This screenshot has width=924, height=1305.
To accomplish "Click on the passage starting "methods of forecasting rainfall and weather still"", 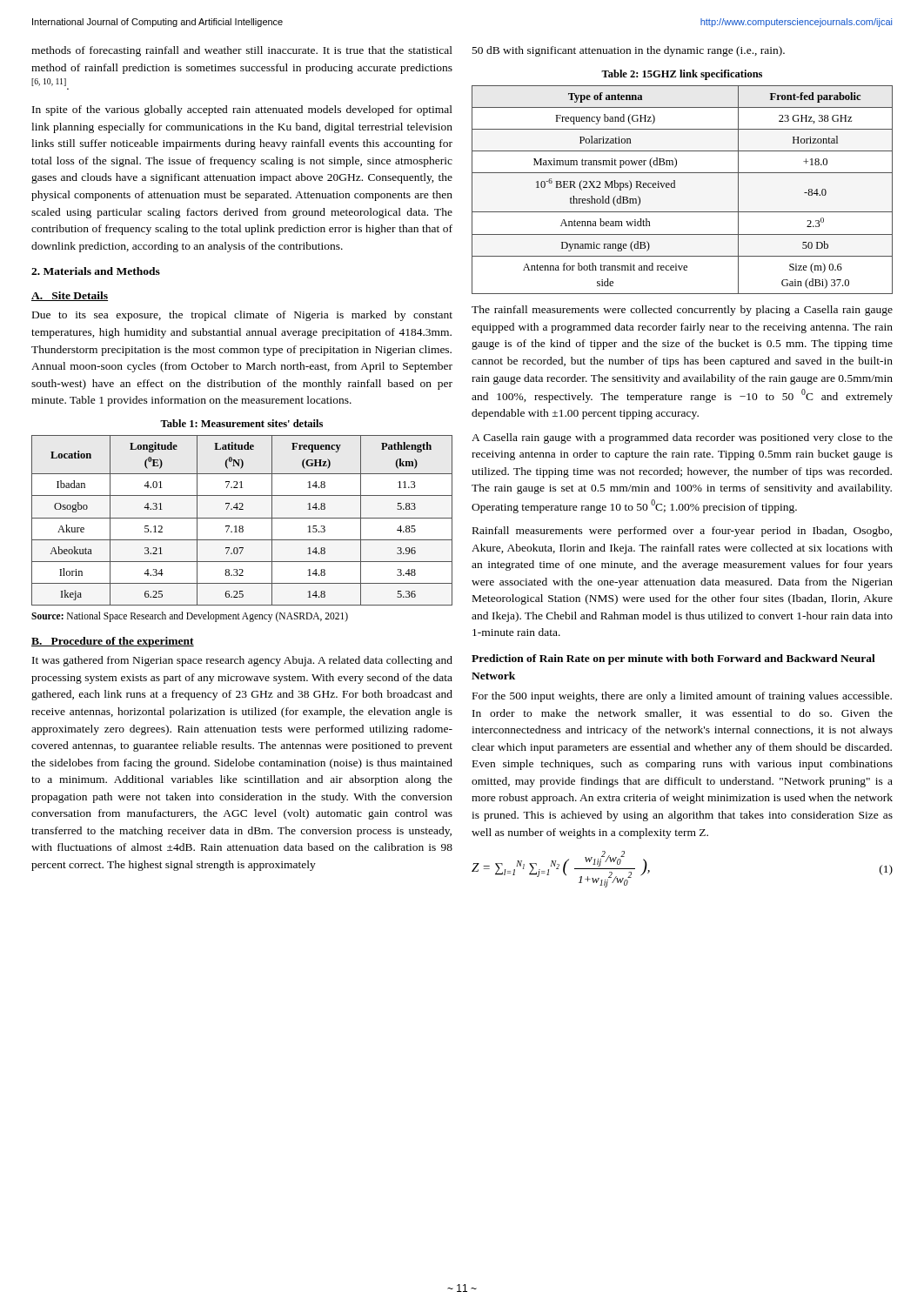I will (x=242, y=68).
